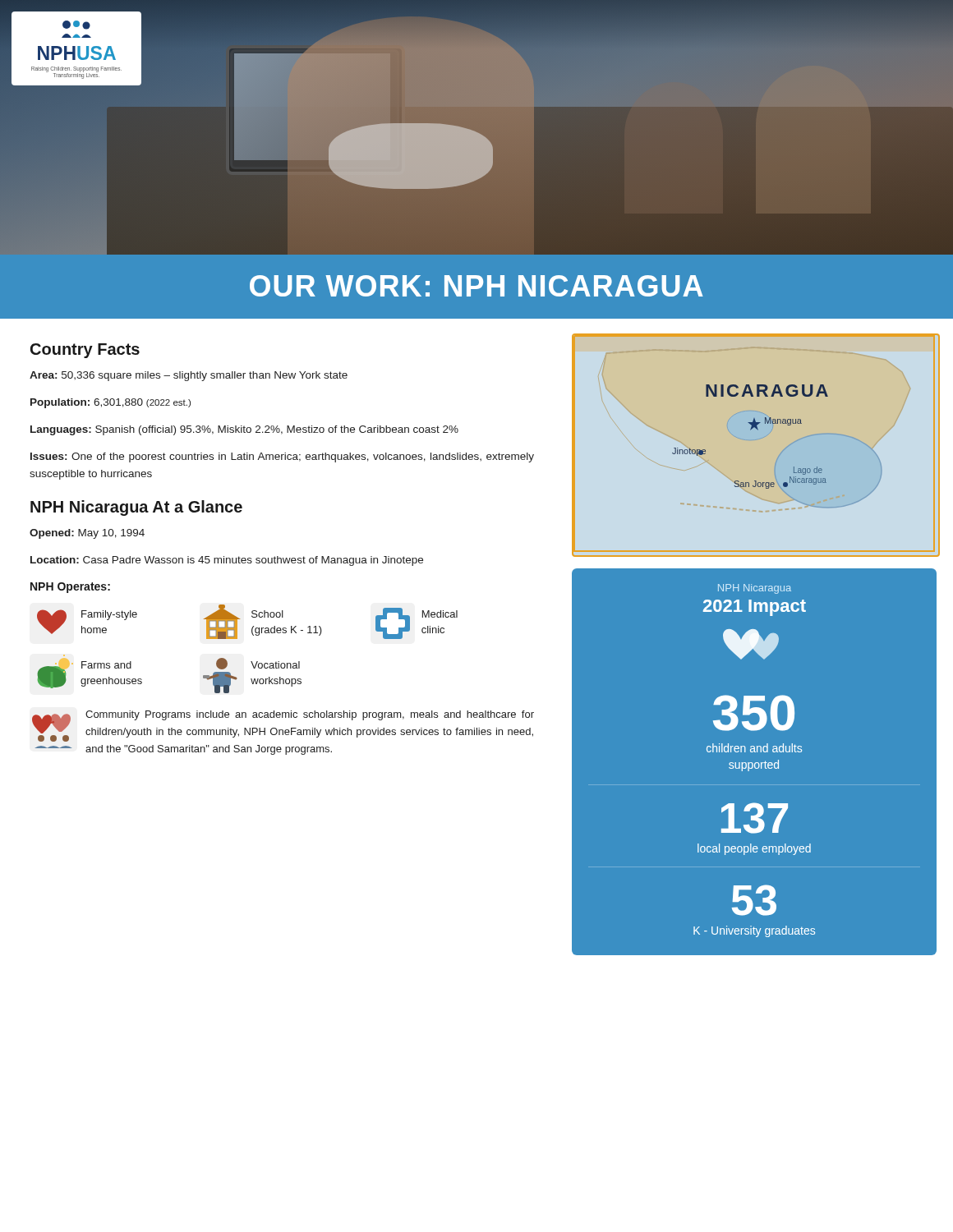The image size is (953, 1232).
Task: Find the text block with the text "Languages: Spanish (official) 95.3%, Miskito 2.2%, Mestizo"
Action: (x=244, y=429)
